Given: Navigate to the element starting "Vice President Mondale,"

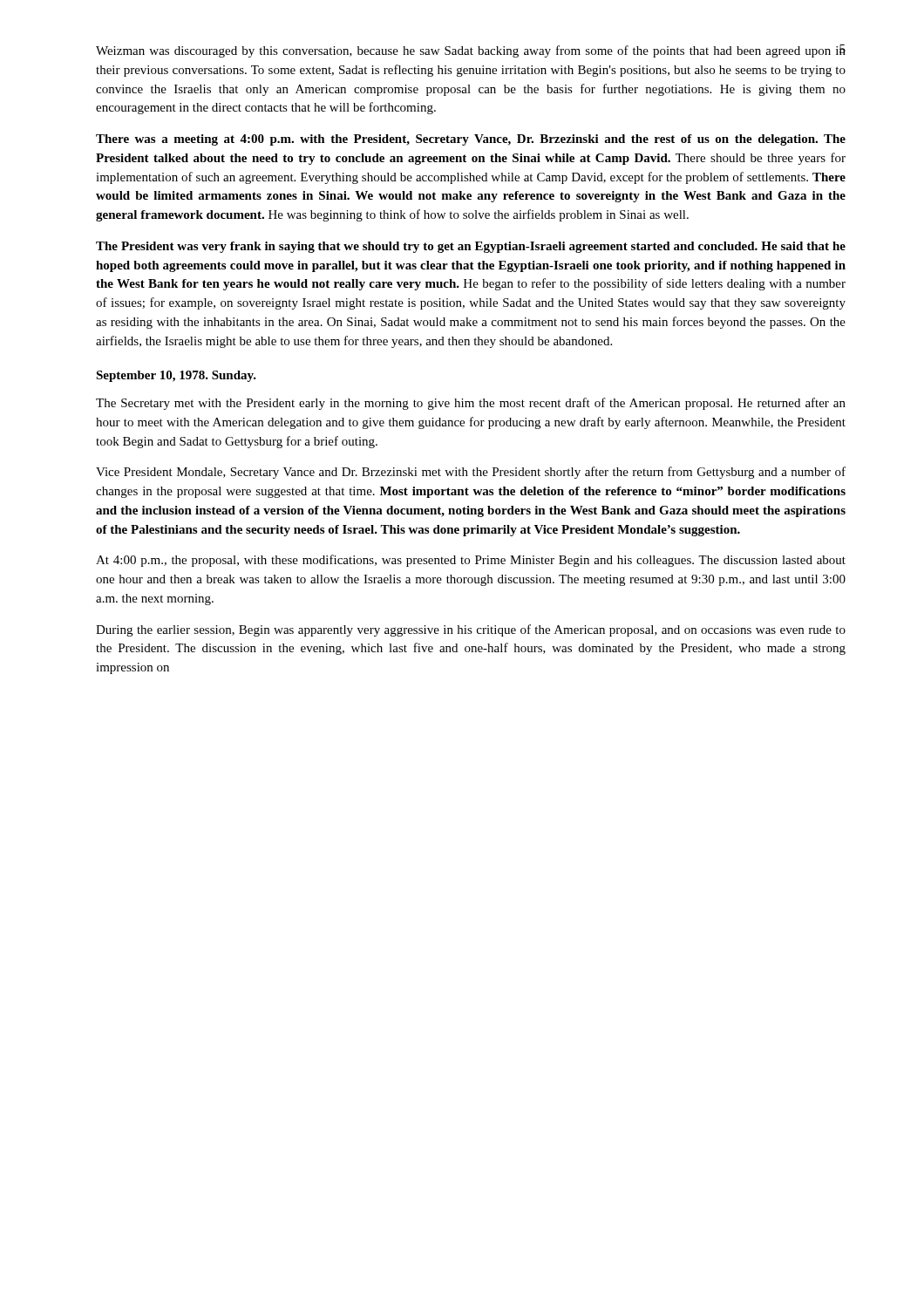Looking at the screenshot, I should point(471,501).
